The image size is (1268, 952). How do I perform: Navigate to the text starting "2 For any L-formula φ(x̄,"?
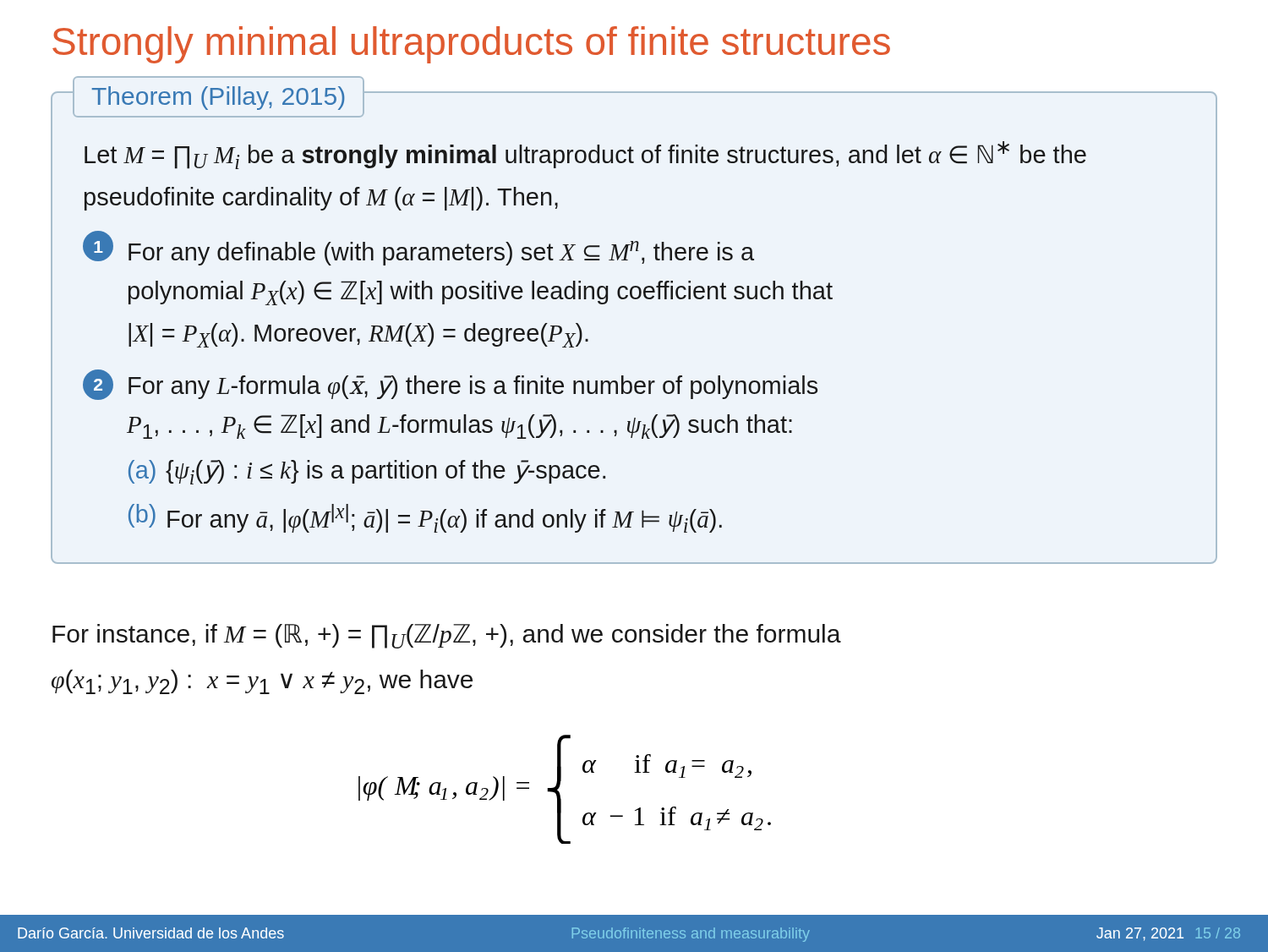point(451,454)
